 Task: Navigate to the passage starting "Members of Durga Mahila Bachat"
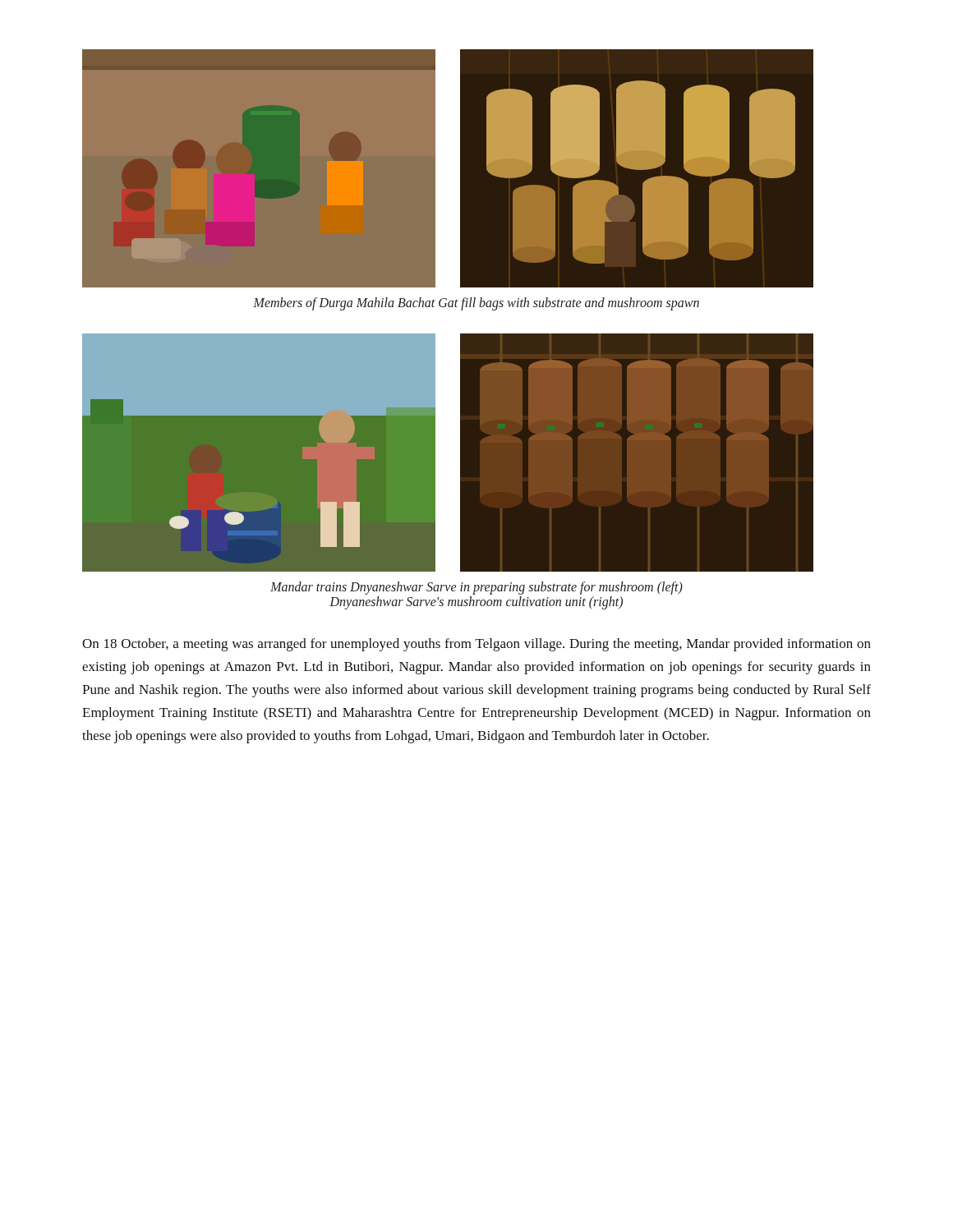pos(476,303)
